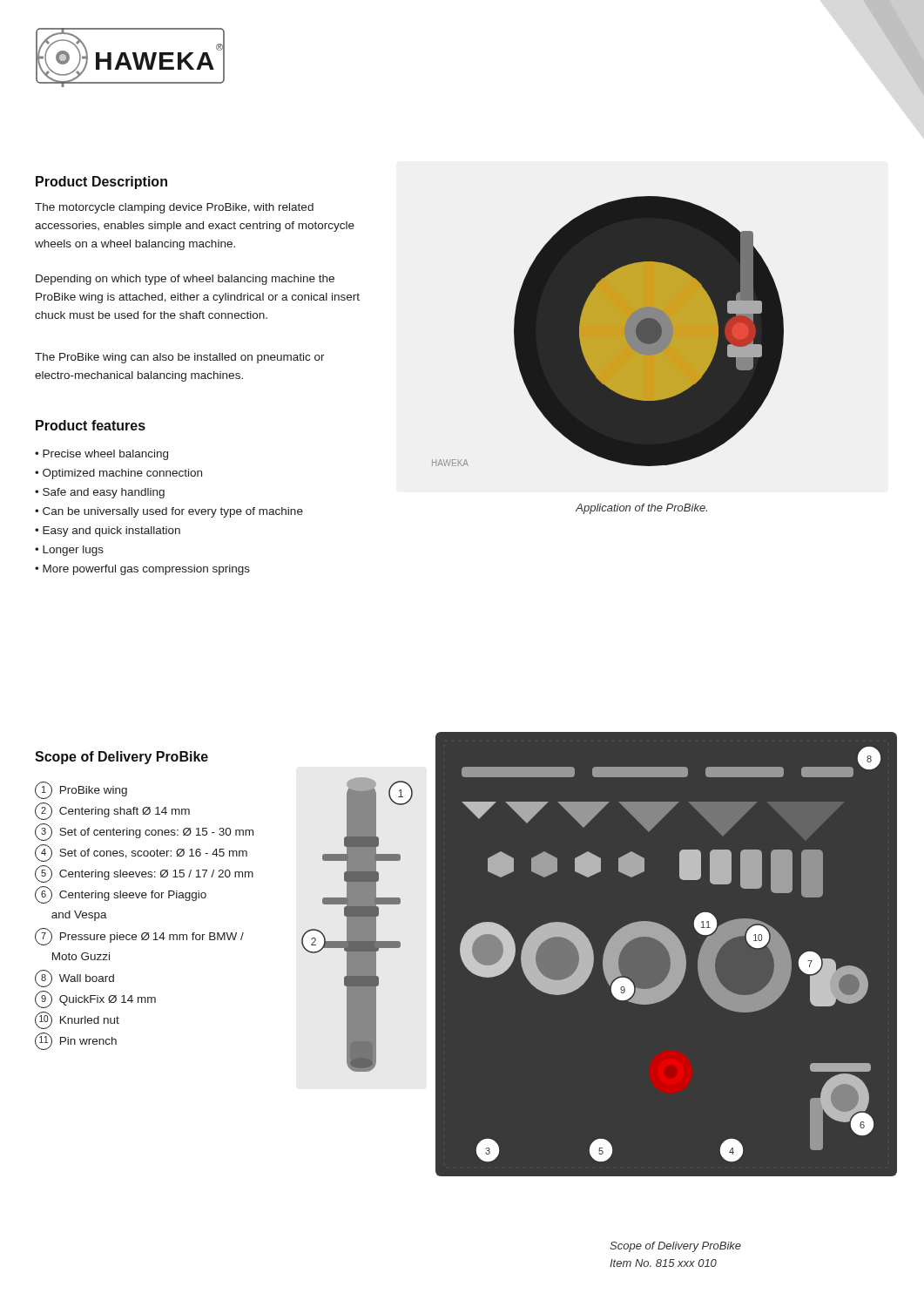Select the region starting "2 Centering shaft Ø 14 mm"
Screen dimensions: 1307x924
point(113,812)
